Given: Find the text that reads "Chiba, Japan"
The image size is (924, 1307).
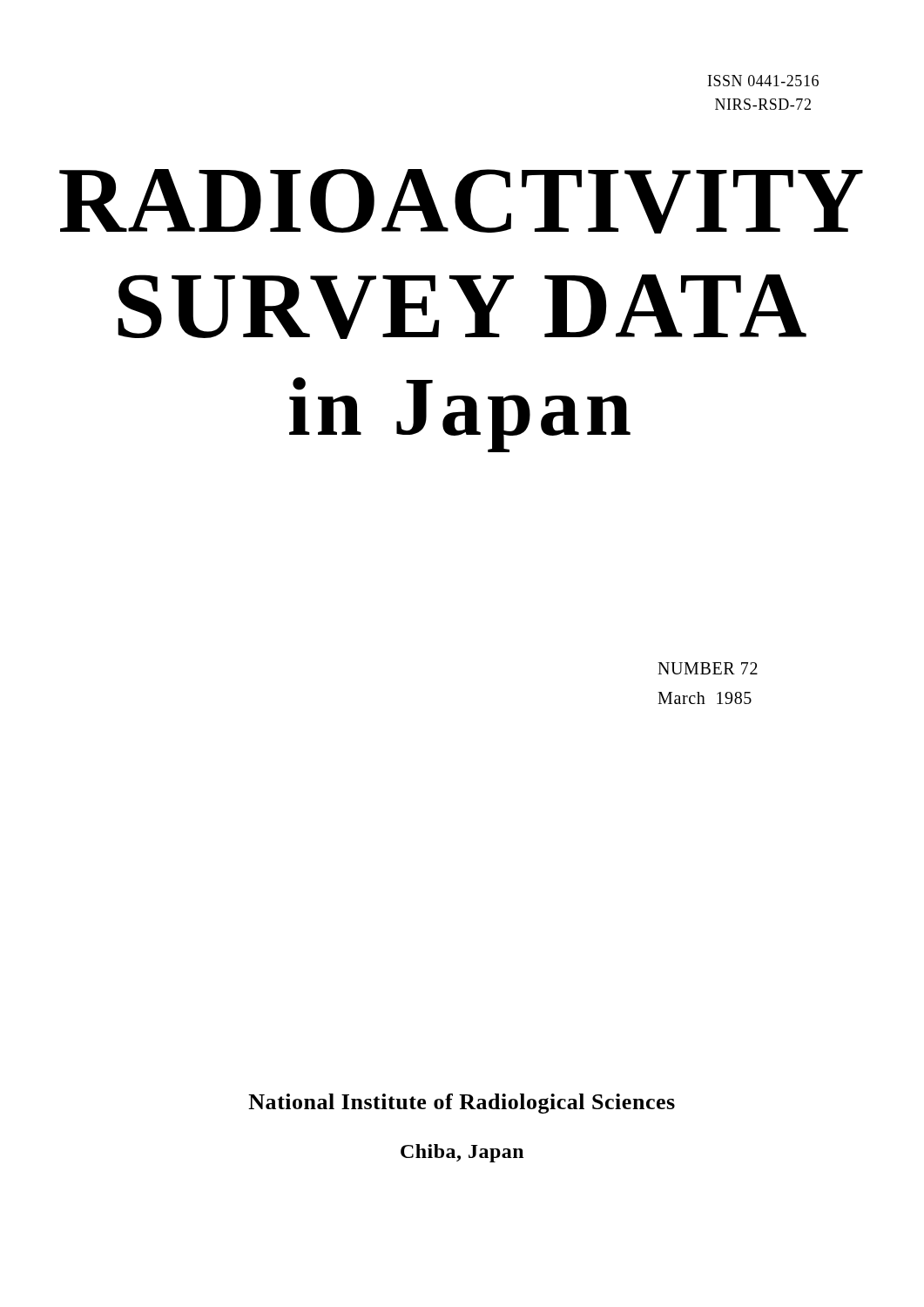Looking at the screenshot, I should coord(462,1151).
